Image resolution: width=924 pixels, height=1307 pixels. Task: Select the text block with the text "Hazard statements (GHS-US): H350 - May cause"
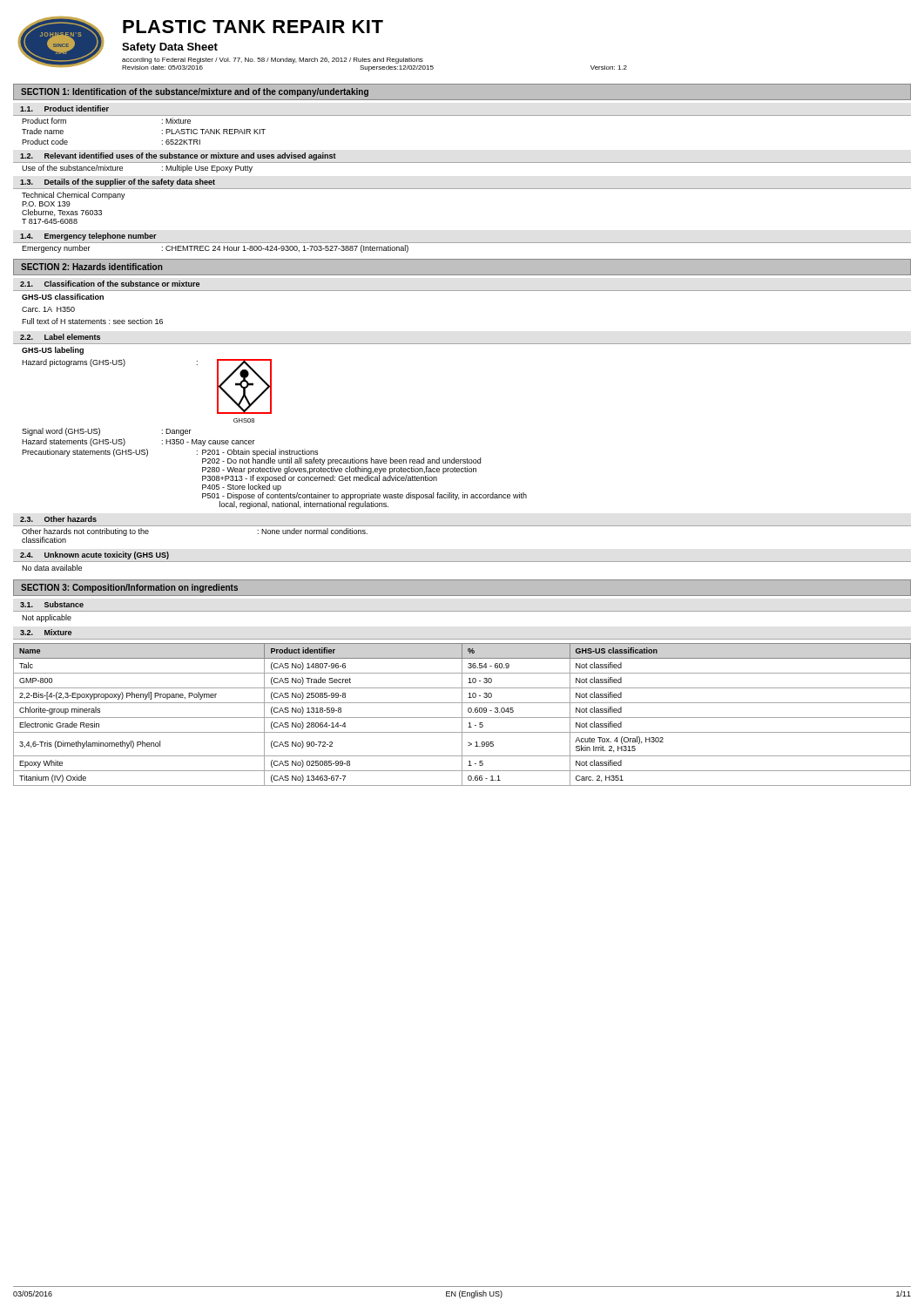click(138, 442)
